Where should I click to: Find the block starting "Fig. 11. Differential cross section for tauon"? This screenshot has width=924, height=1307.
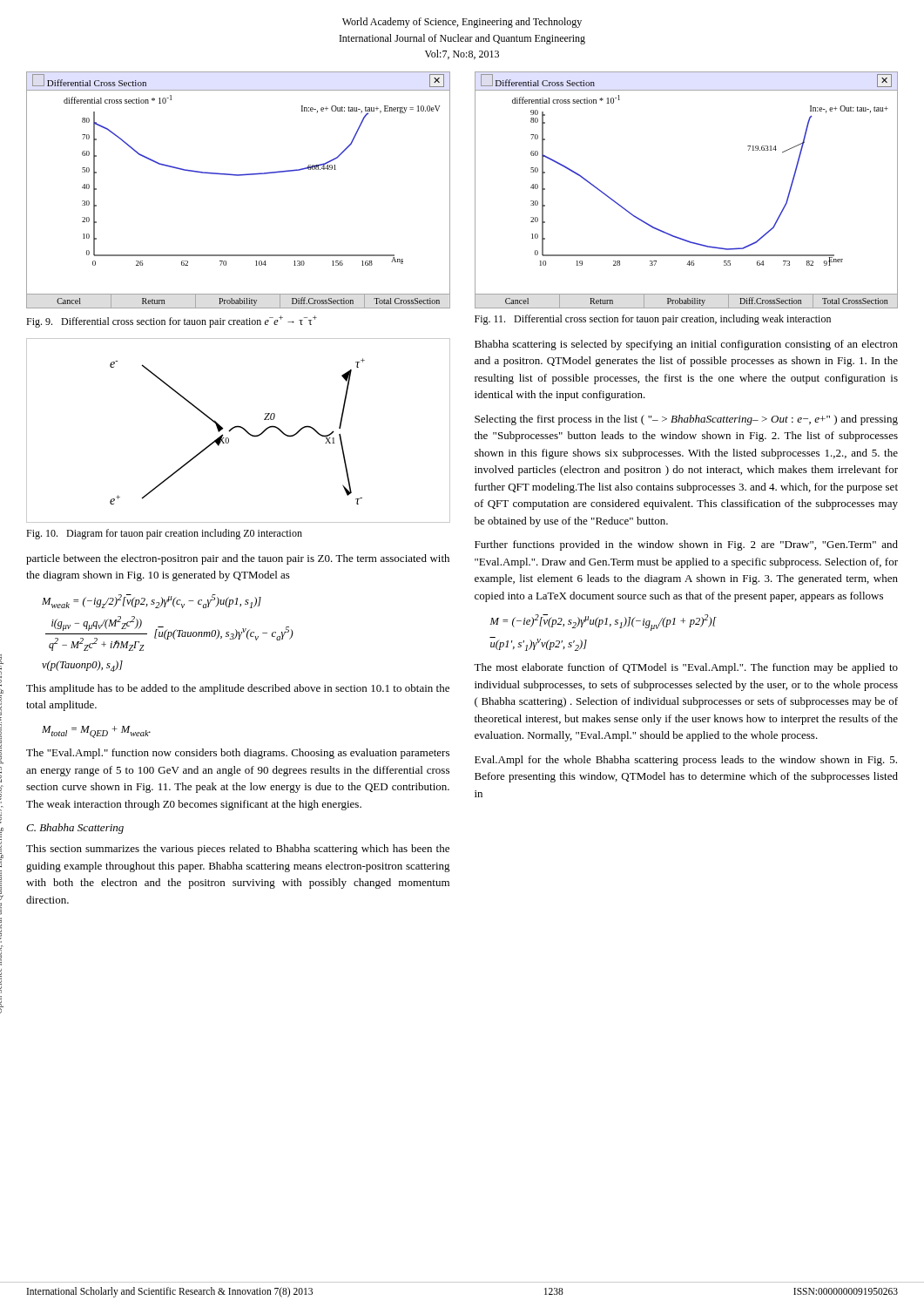pos(653,319)
